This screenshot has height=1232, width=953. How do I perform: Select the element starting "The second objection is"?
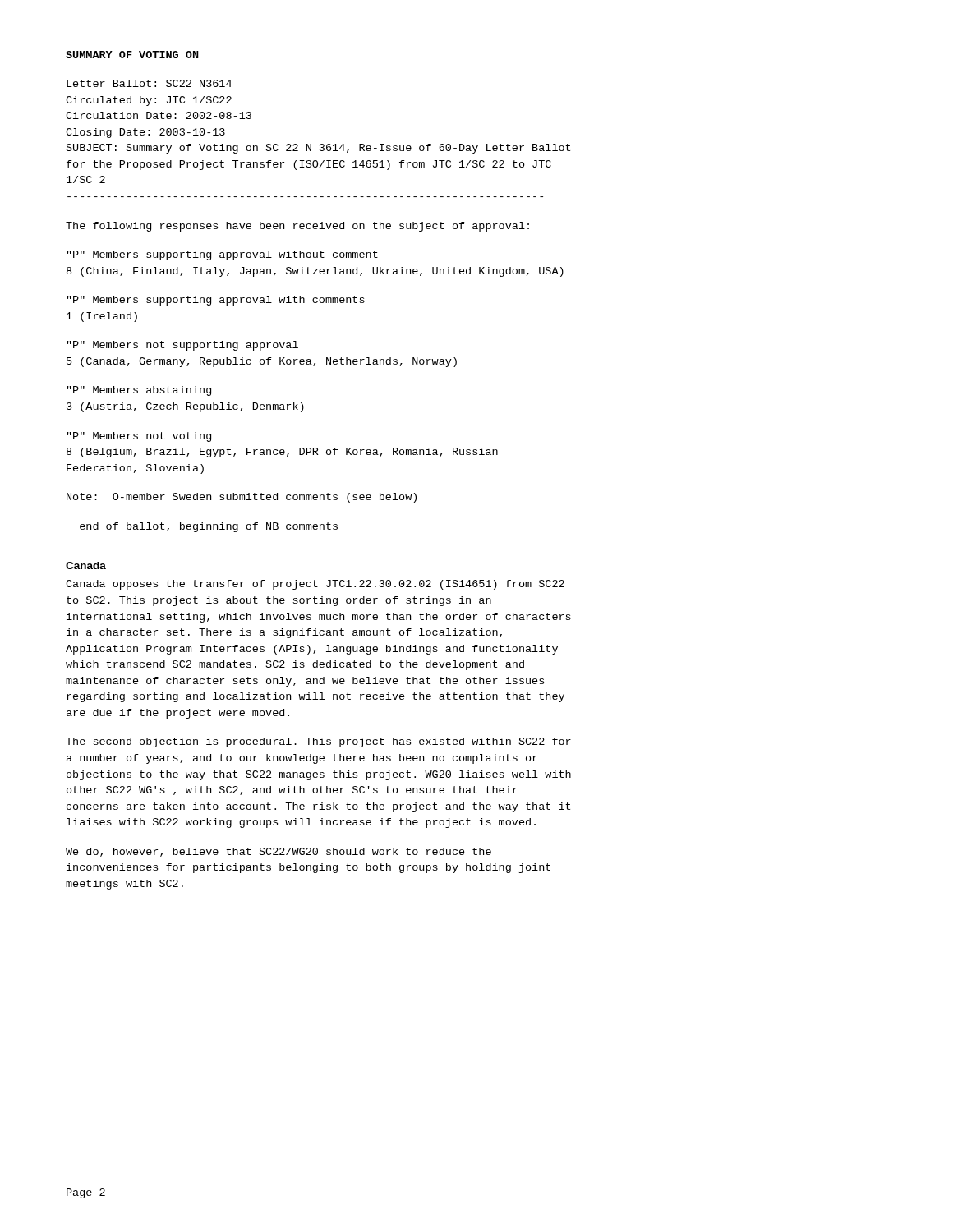click(319, 783)
